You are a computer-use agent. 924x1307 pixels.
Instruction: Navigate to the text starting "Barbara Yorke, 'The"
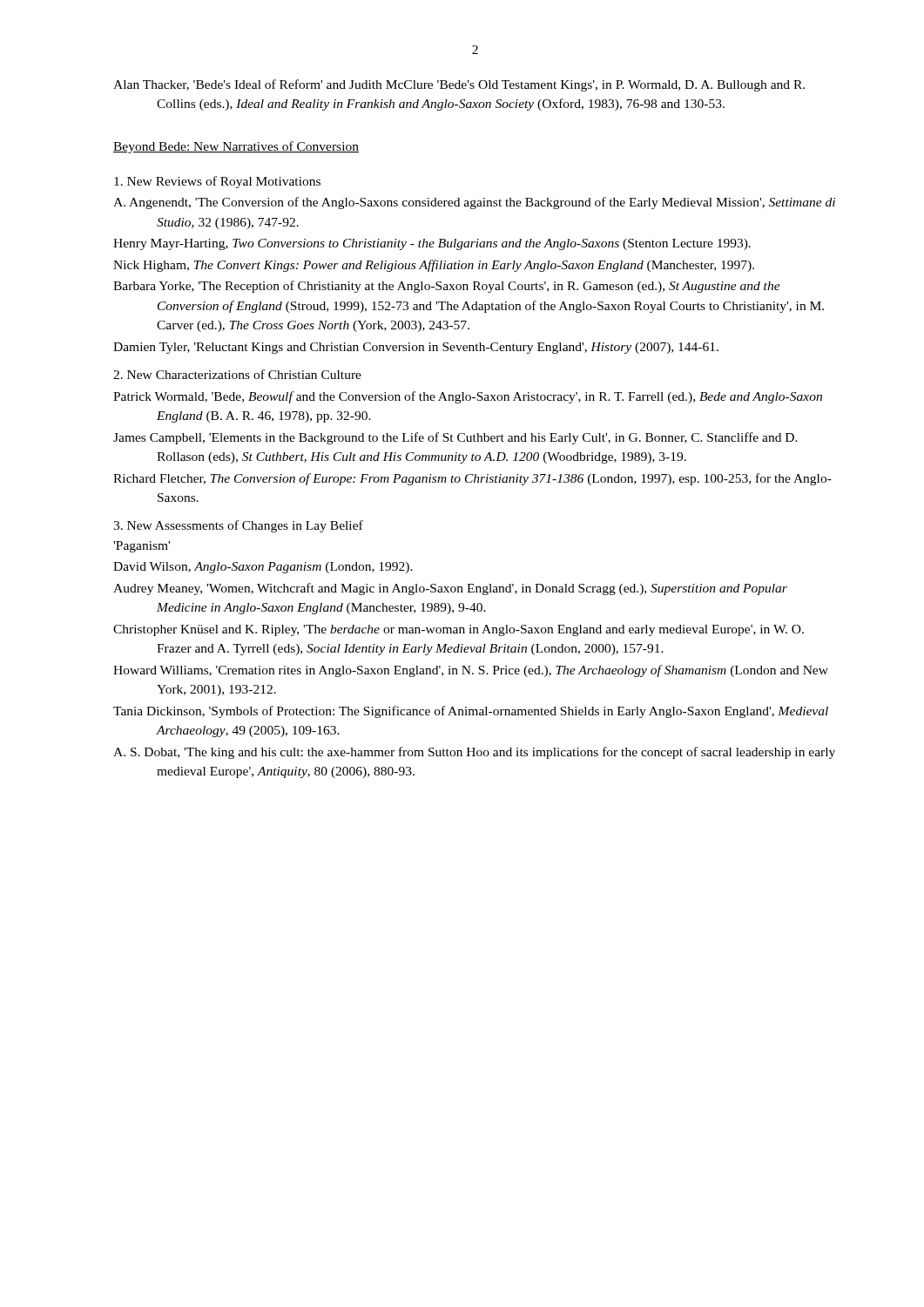(x=469, y=305)
